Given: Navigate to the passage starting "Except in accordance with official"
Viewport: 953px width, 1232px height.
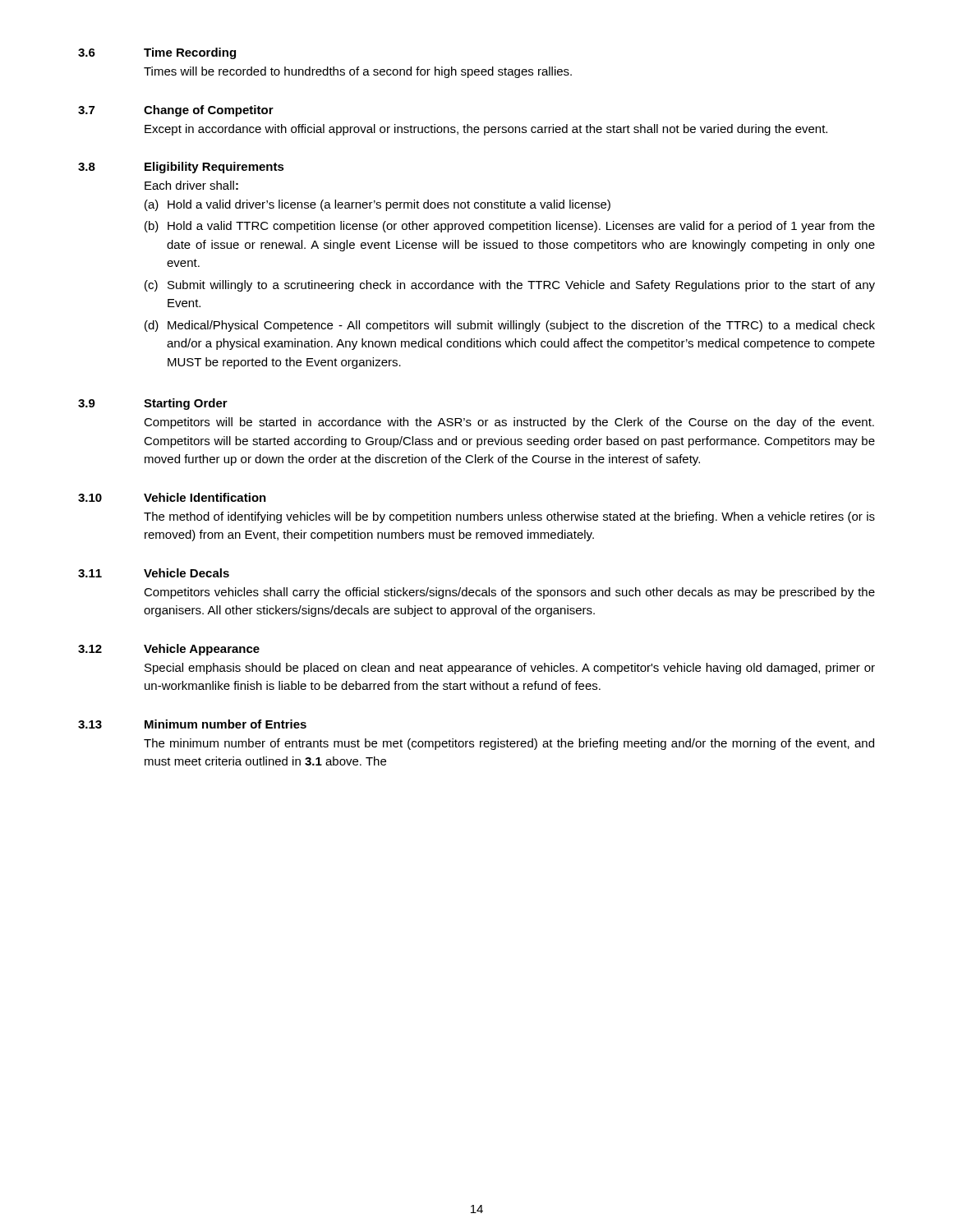Looking at the screenshot, I should coord(486,128).
